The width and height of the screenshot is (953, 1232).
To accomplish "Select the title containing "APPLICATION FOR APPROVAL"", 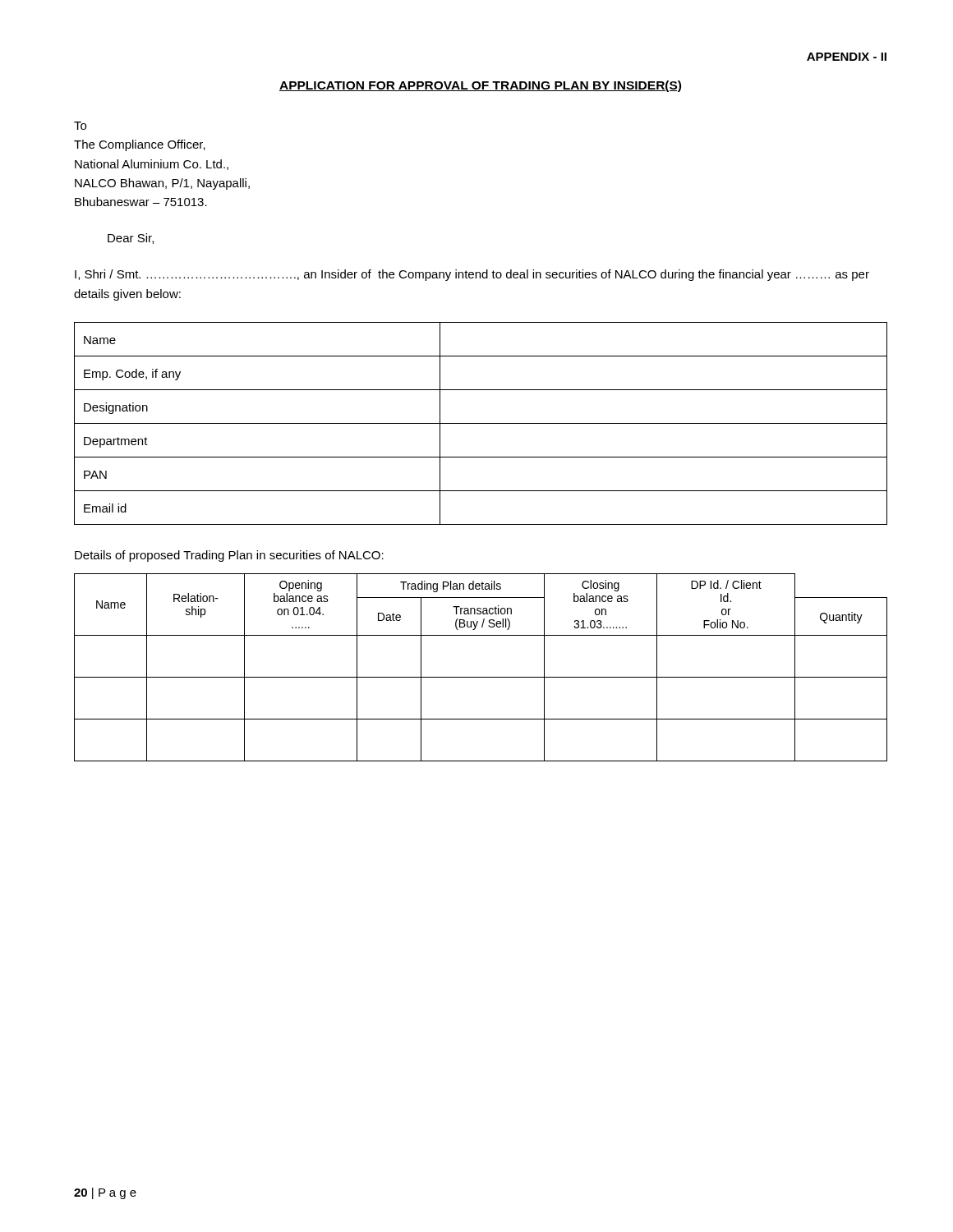I will [x=481, y=85].
